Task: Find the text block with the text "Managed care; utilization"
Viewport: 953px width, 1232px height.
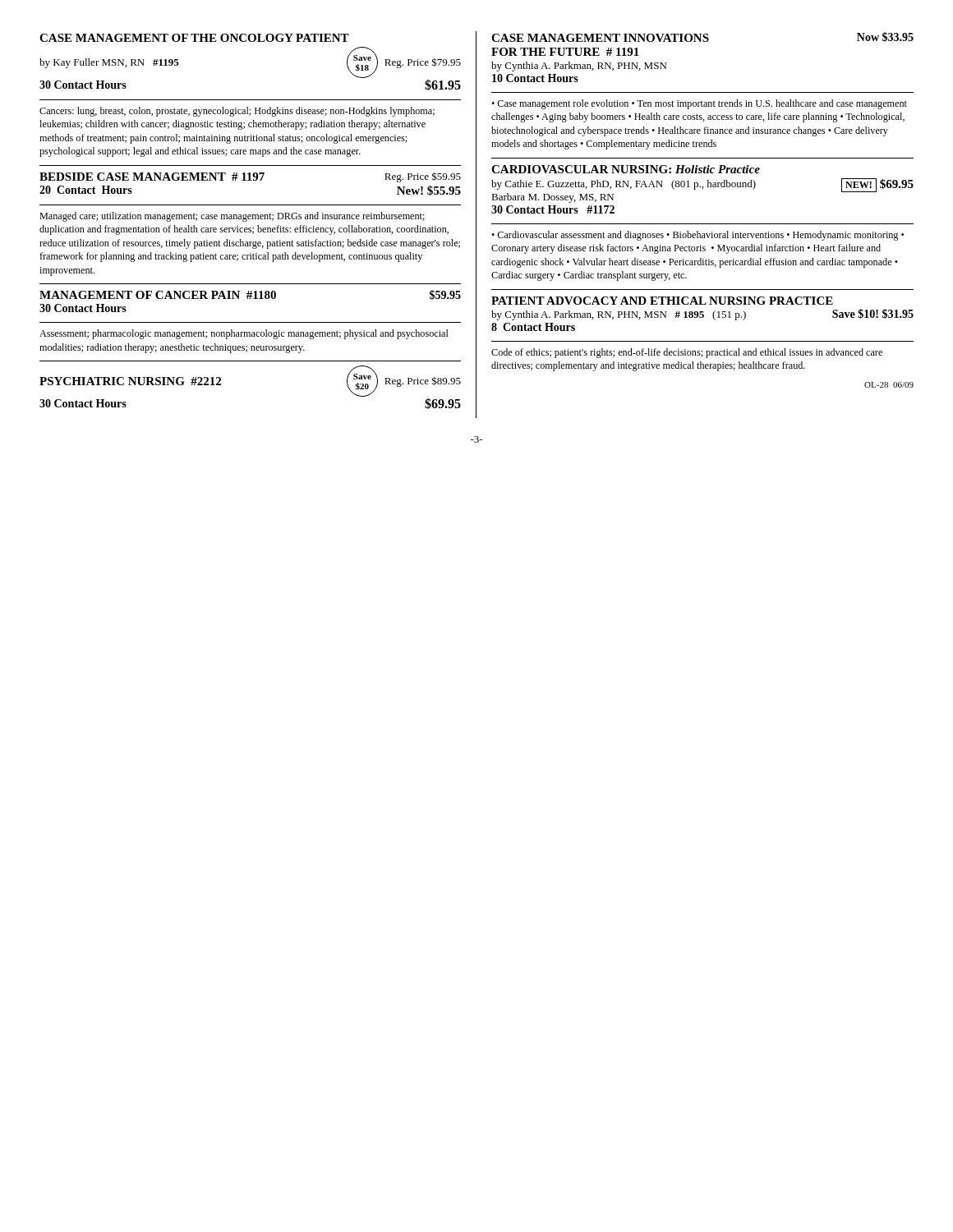Action: pos(250,243)
